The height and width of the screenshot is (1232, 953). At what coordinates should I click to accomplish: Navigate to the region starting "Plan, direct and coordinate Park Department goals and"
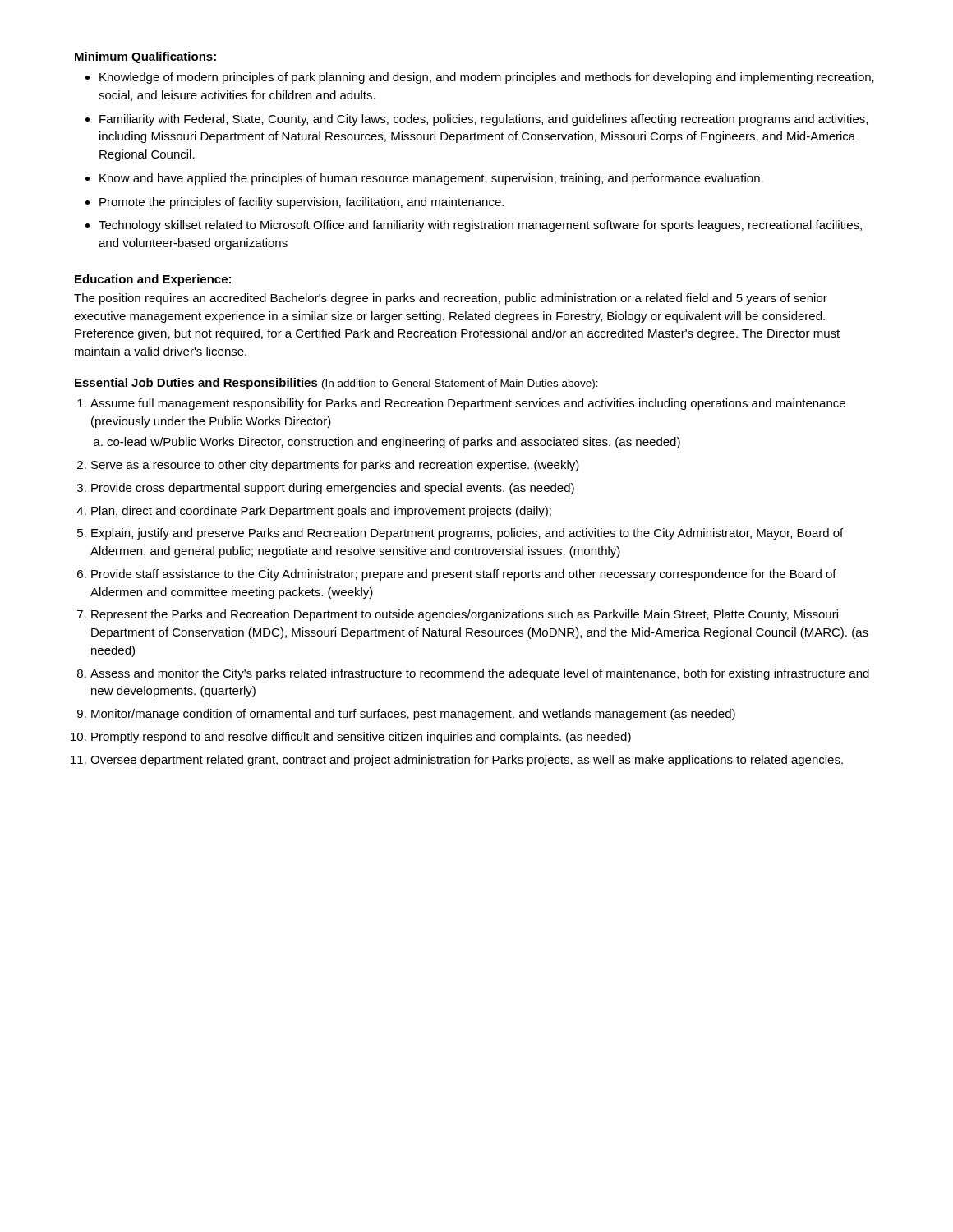pos(485,510)
